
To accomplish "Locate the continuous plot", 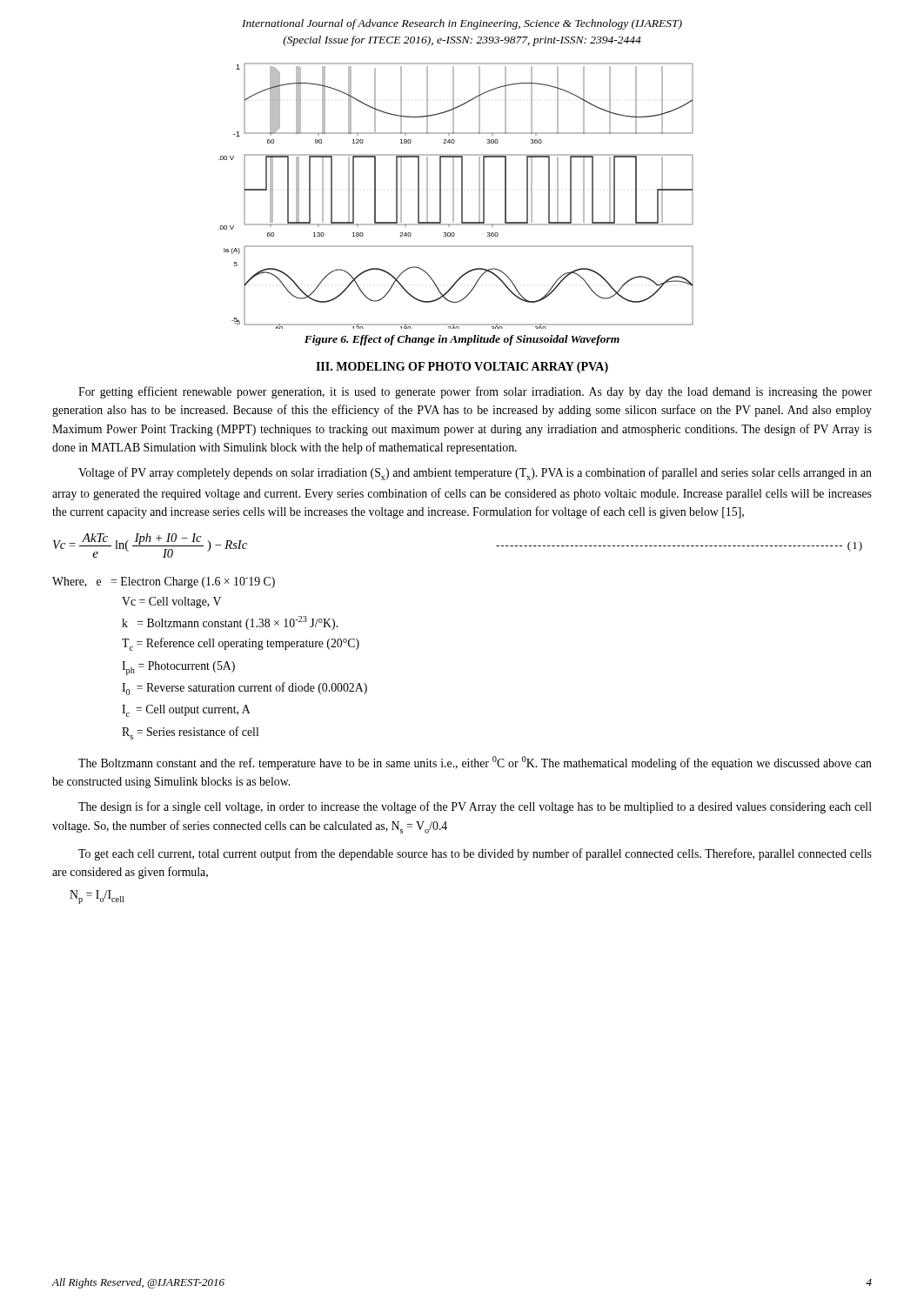I will click(x=462, y=194).
